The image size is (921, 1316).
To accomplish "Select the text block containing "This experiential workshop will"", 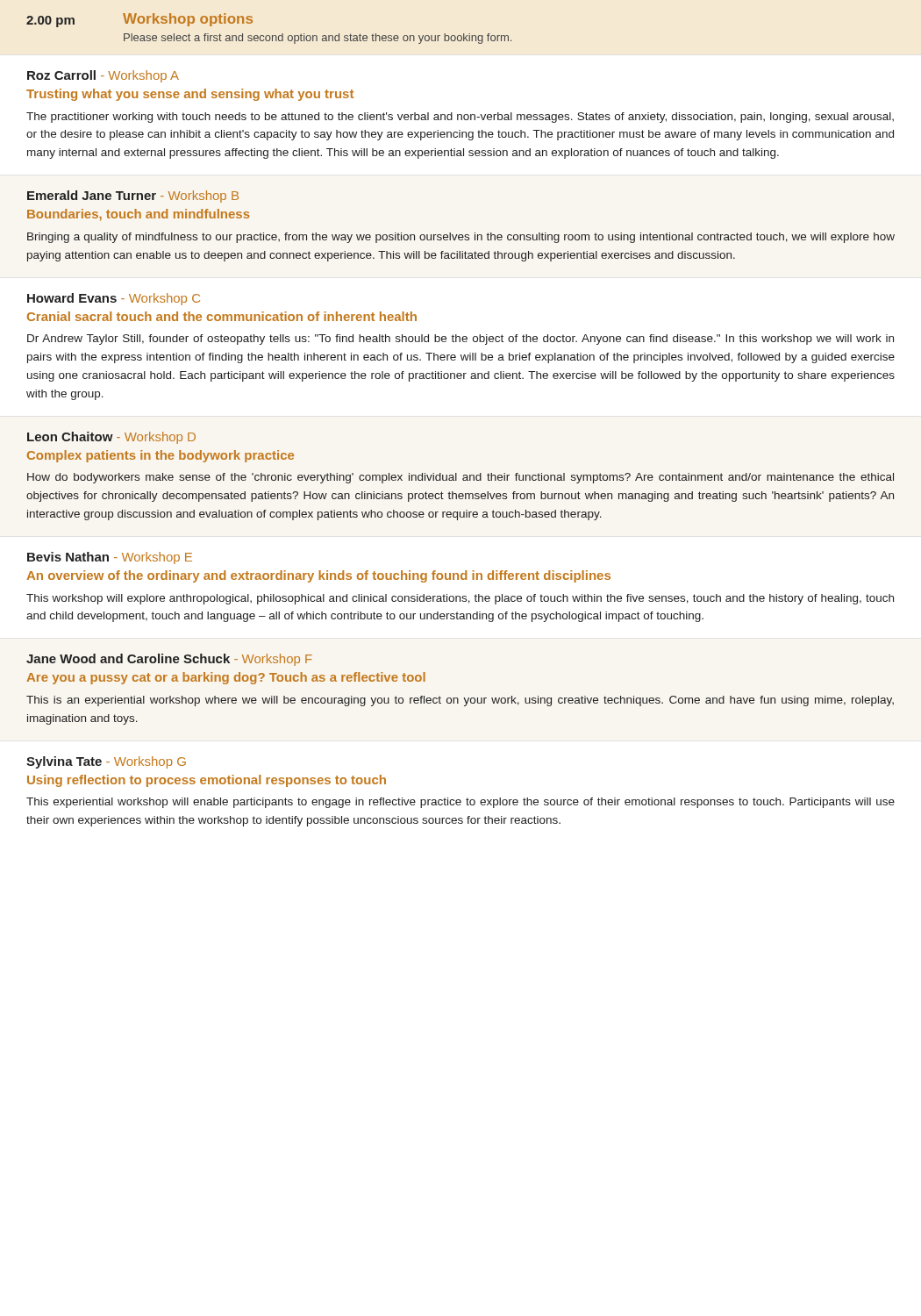I will 460,811.
